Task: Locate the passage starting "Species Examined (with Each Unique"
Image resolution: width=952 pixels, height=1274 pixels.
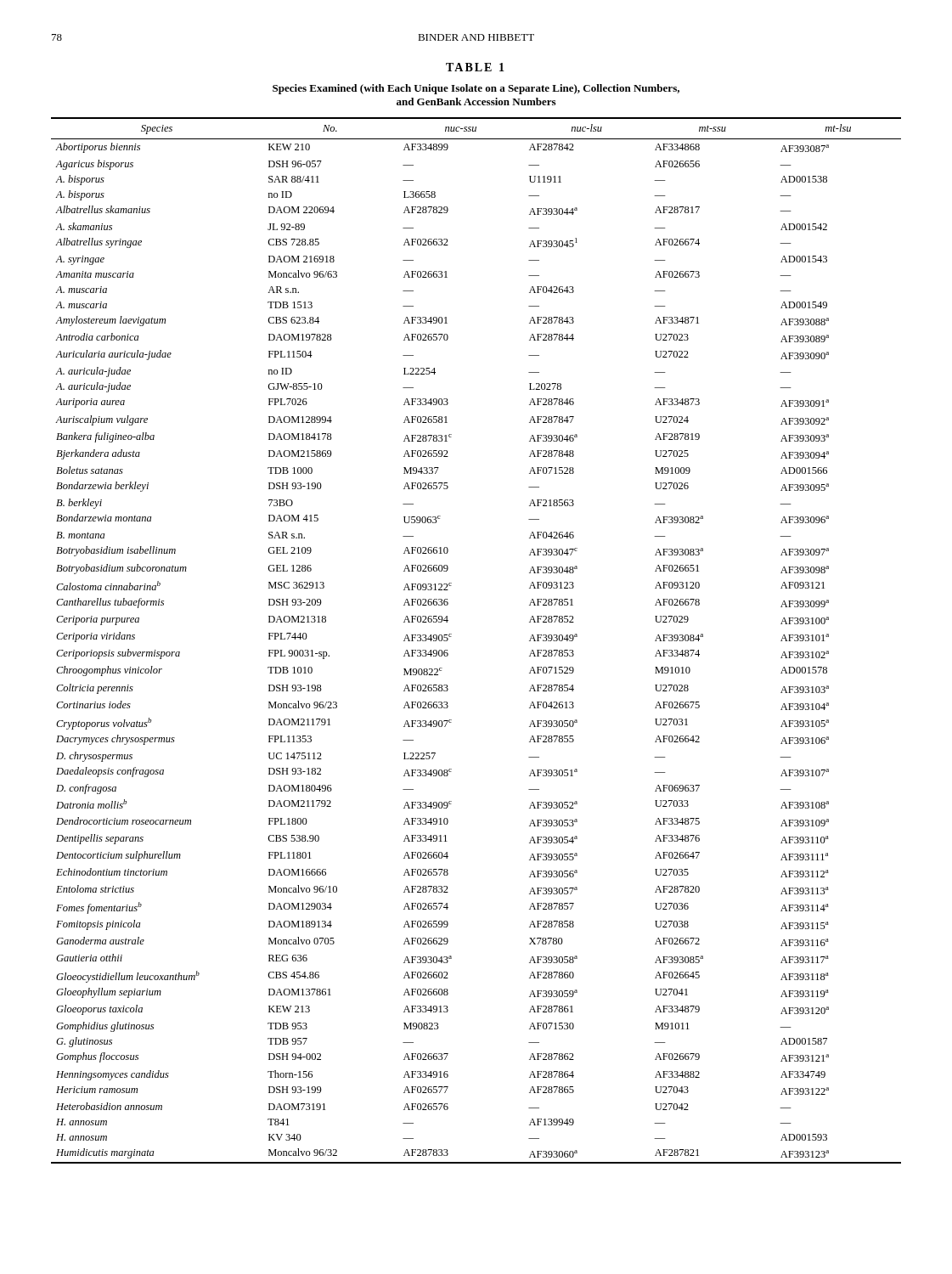Action: coord(476,95)
